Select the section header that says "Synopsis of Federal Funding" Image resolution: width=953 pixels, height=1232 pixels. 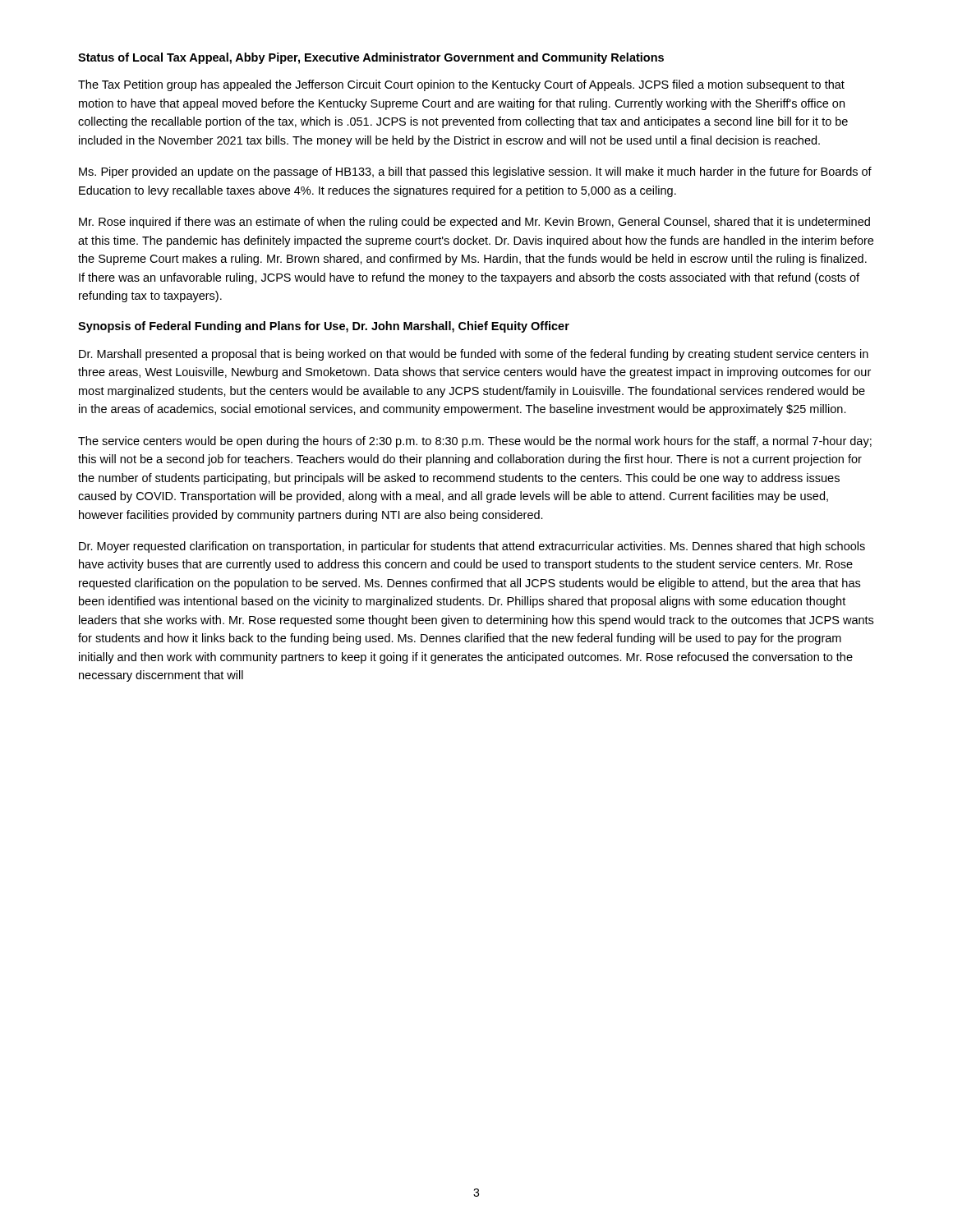(x=324, y=326)
